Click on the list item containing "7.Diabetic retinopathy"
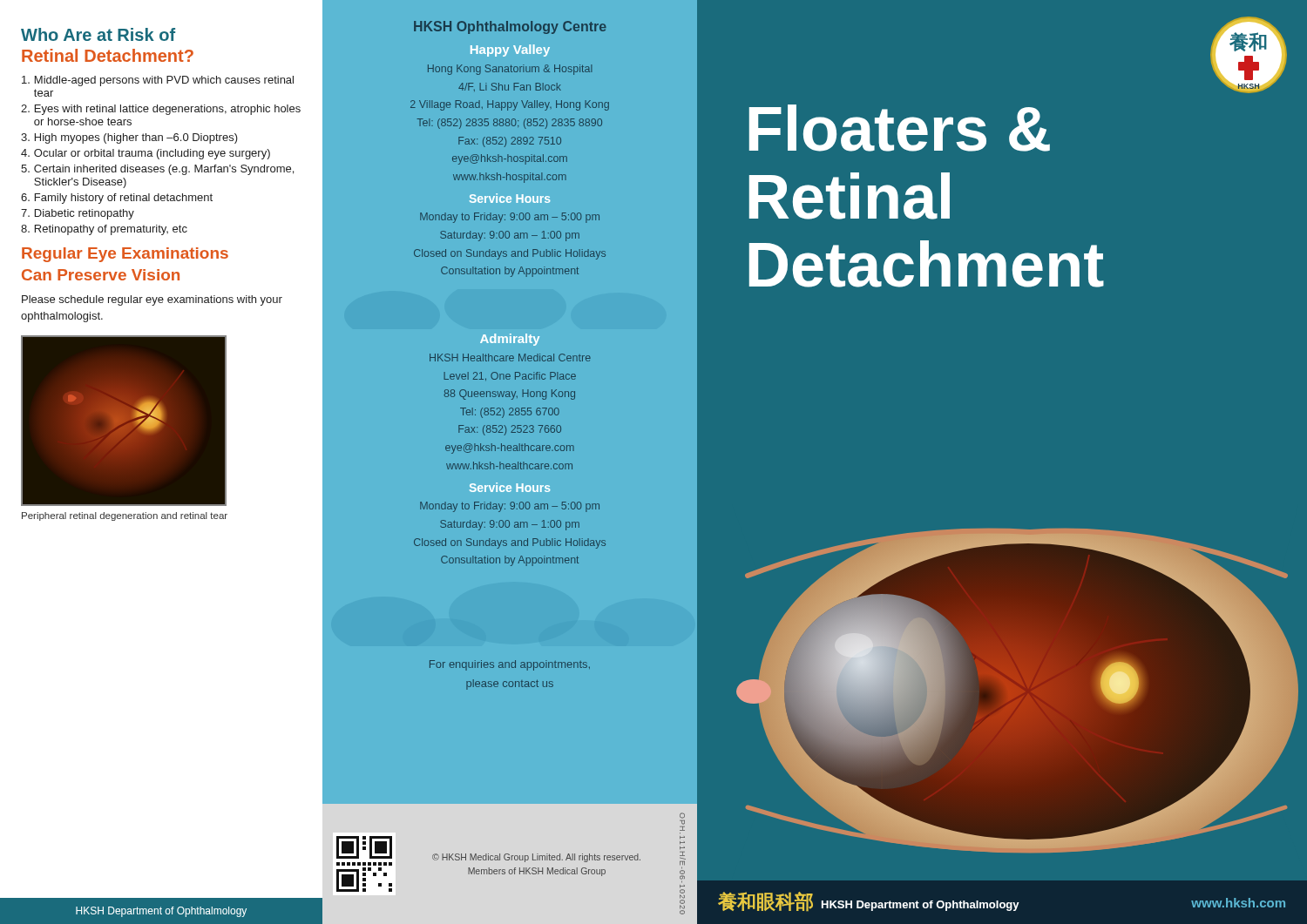The width and height of the screenshot is (1307, 924). tap(77, 213)
